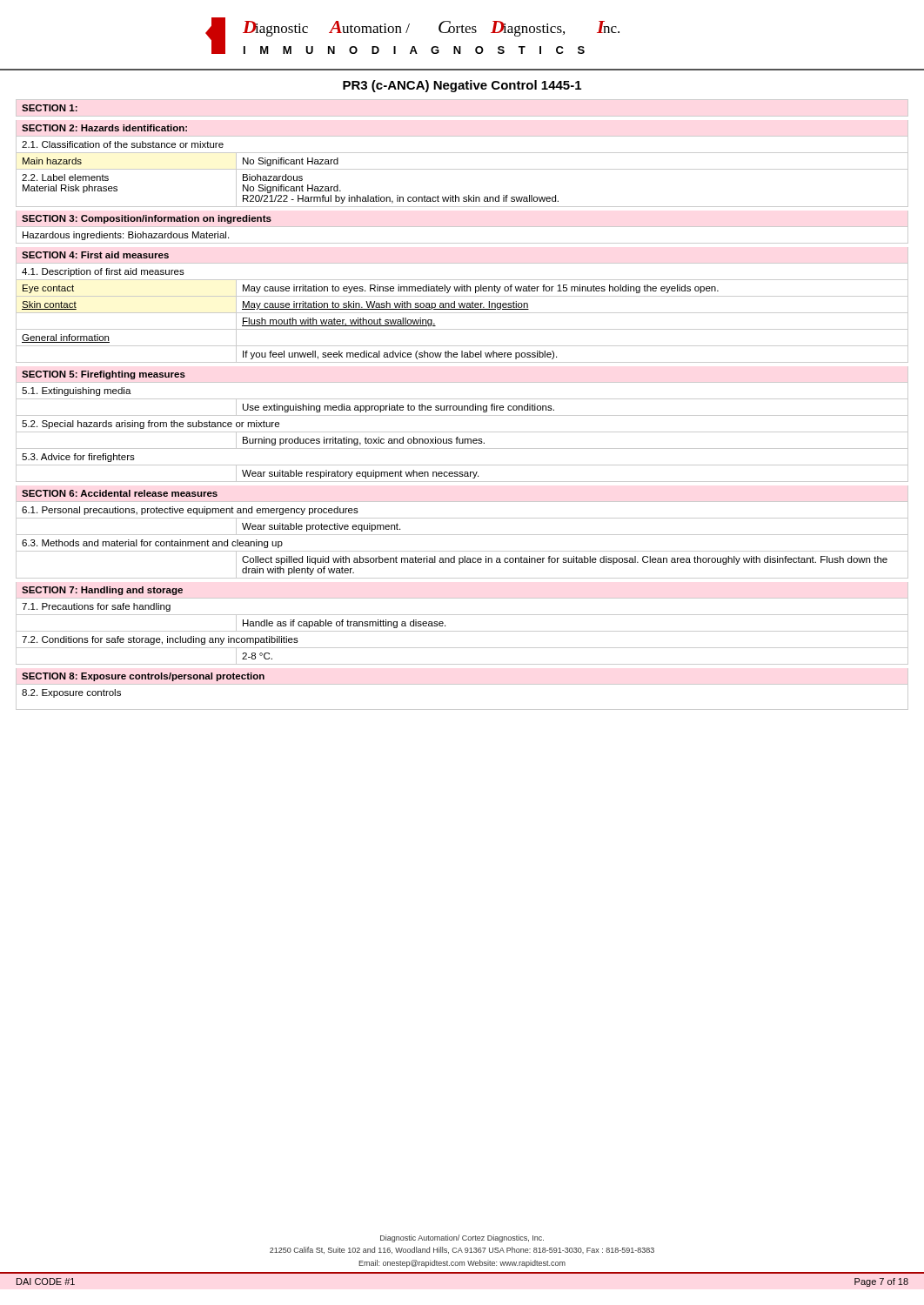924x1305 pixels.
Task: Locate the text starting "1. Extinguishing media"
Action: (76, 391)
